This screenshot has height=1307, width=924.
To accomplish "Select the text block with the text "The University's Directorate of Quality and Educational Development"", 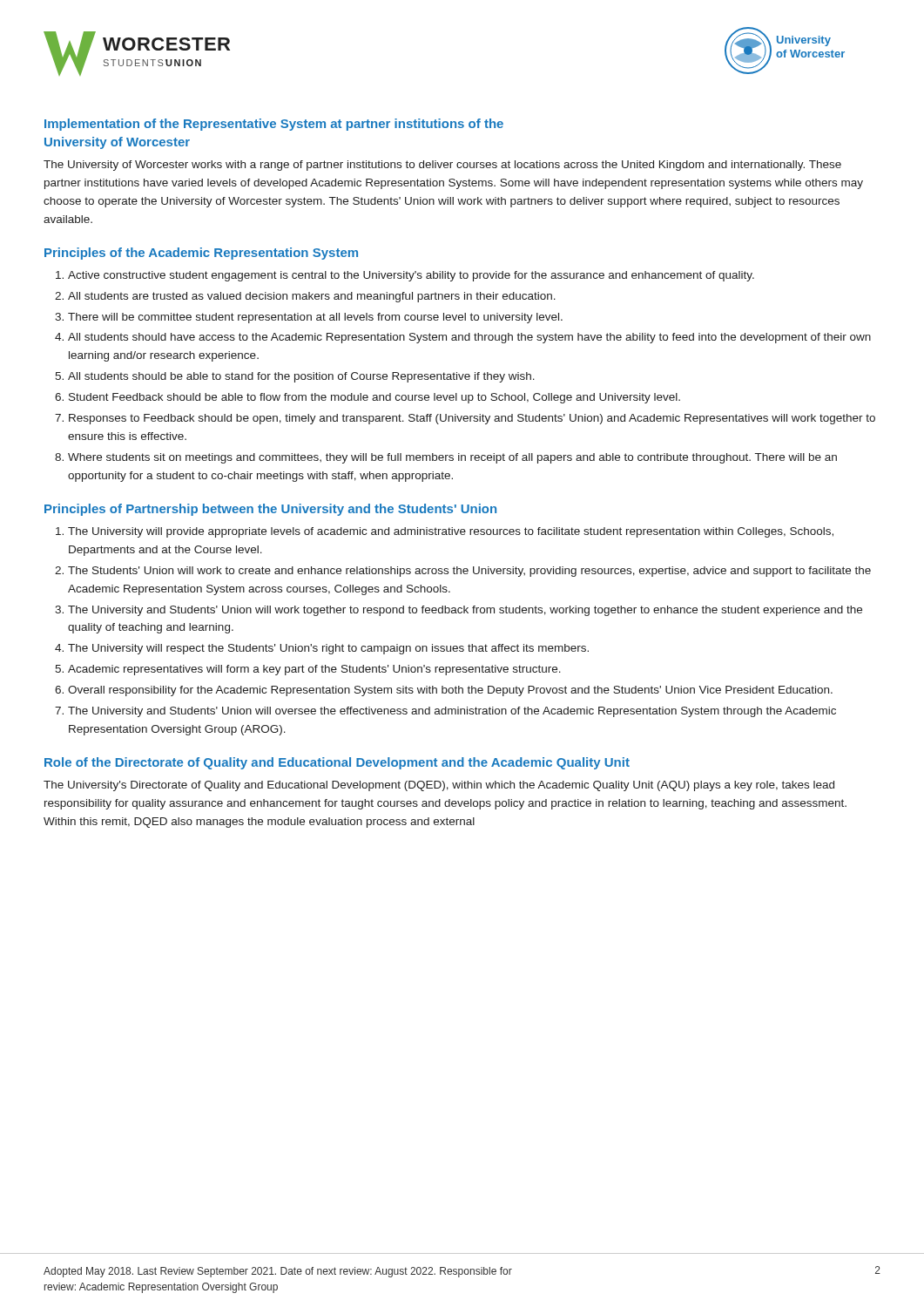I will 462,804.
